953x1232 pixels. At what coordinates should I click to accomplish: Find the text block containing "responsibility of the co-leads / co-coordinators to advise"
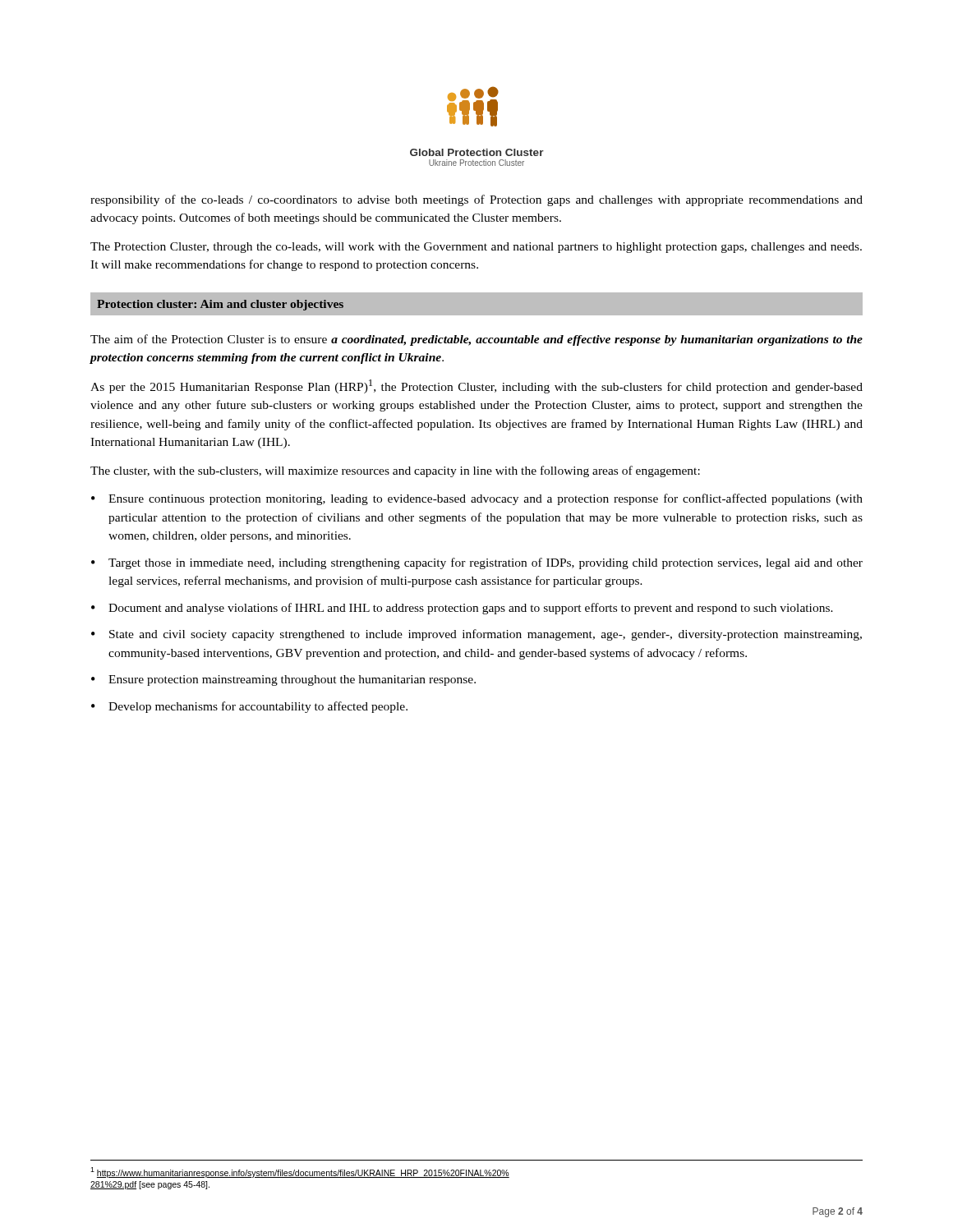[476, 209]
